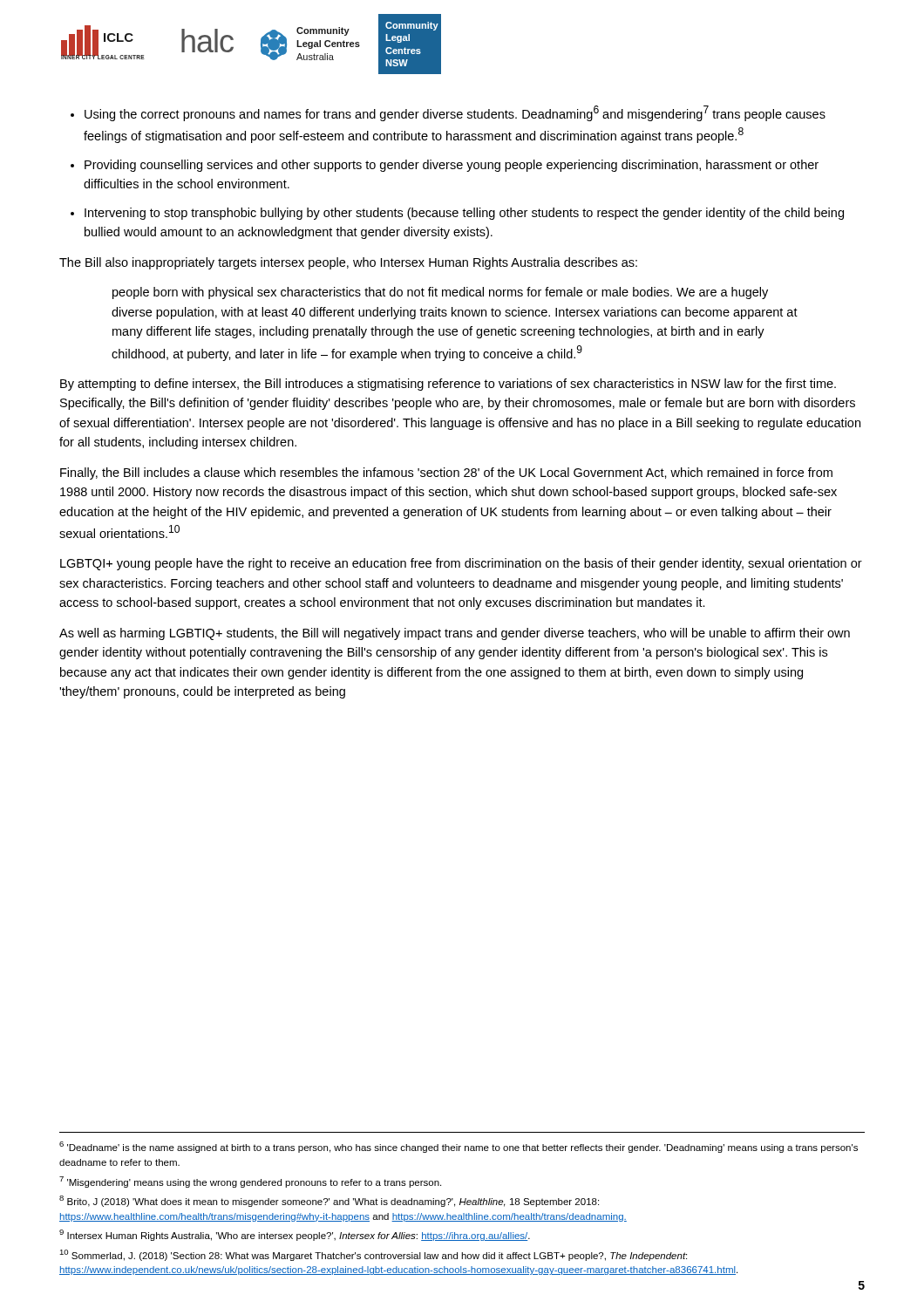The width and height of the screenshot is (924, 1308).
Task: Select the text block that says "LGBTQI+ young people"
Action: coord(461,583)
